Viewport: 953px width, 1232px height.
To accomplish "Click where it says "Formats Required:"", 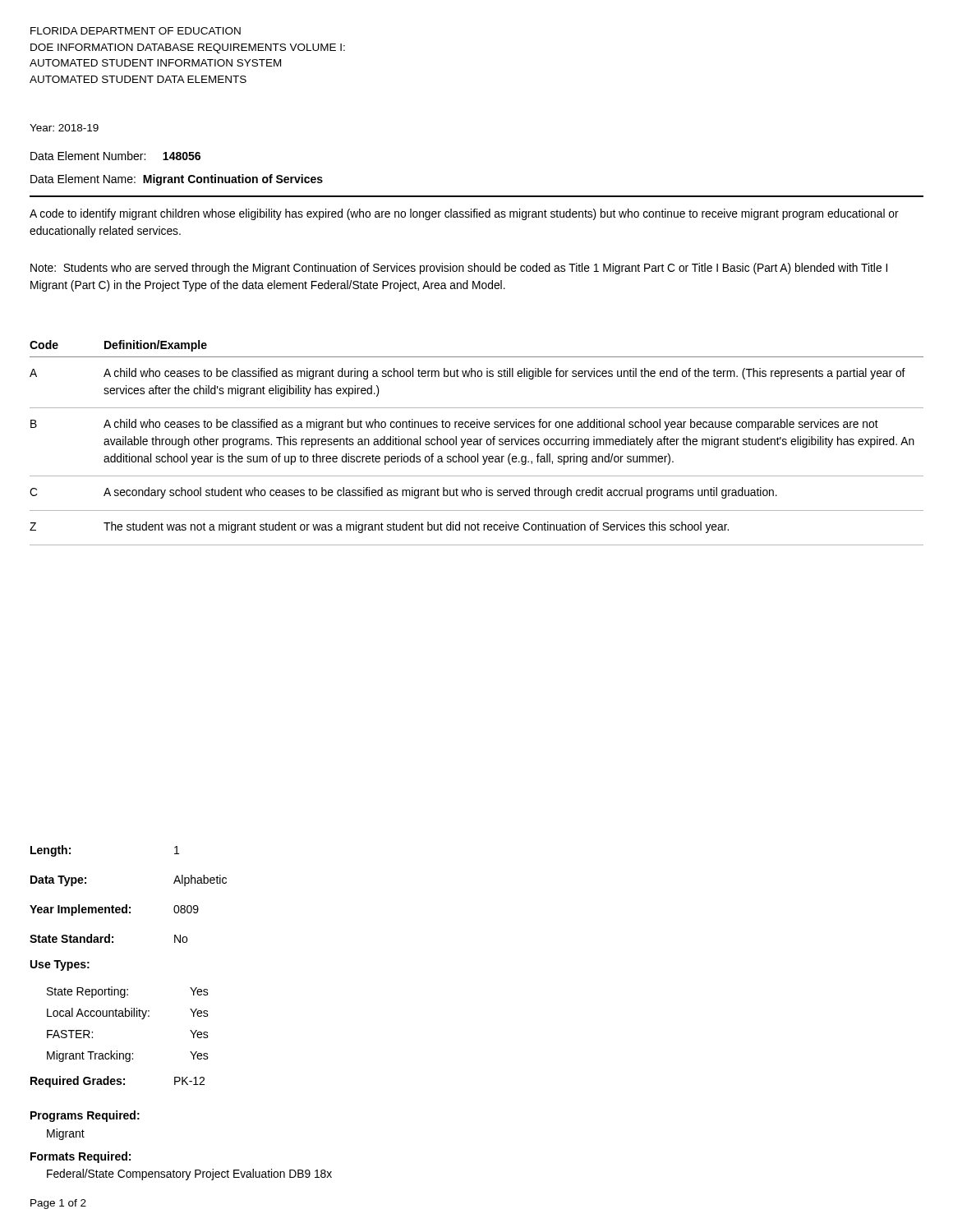I will pyautogui.click(x=81, y=1156).
